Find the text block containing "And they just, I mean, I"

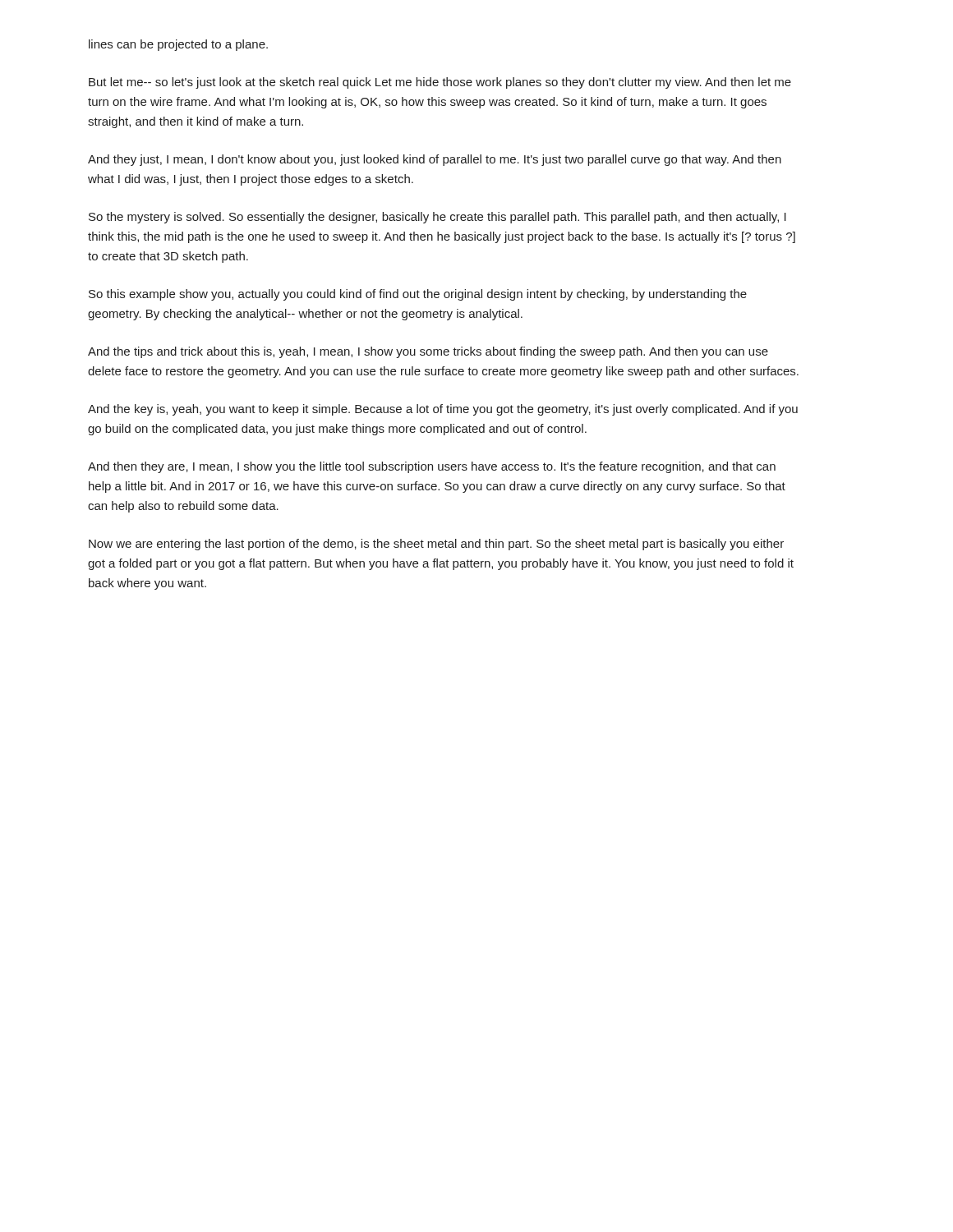point(435,169)
